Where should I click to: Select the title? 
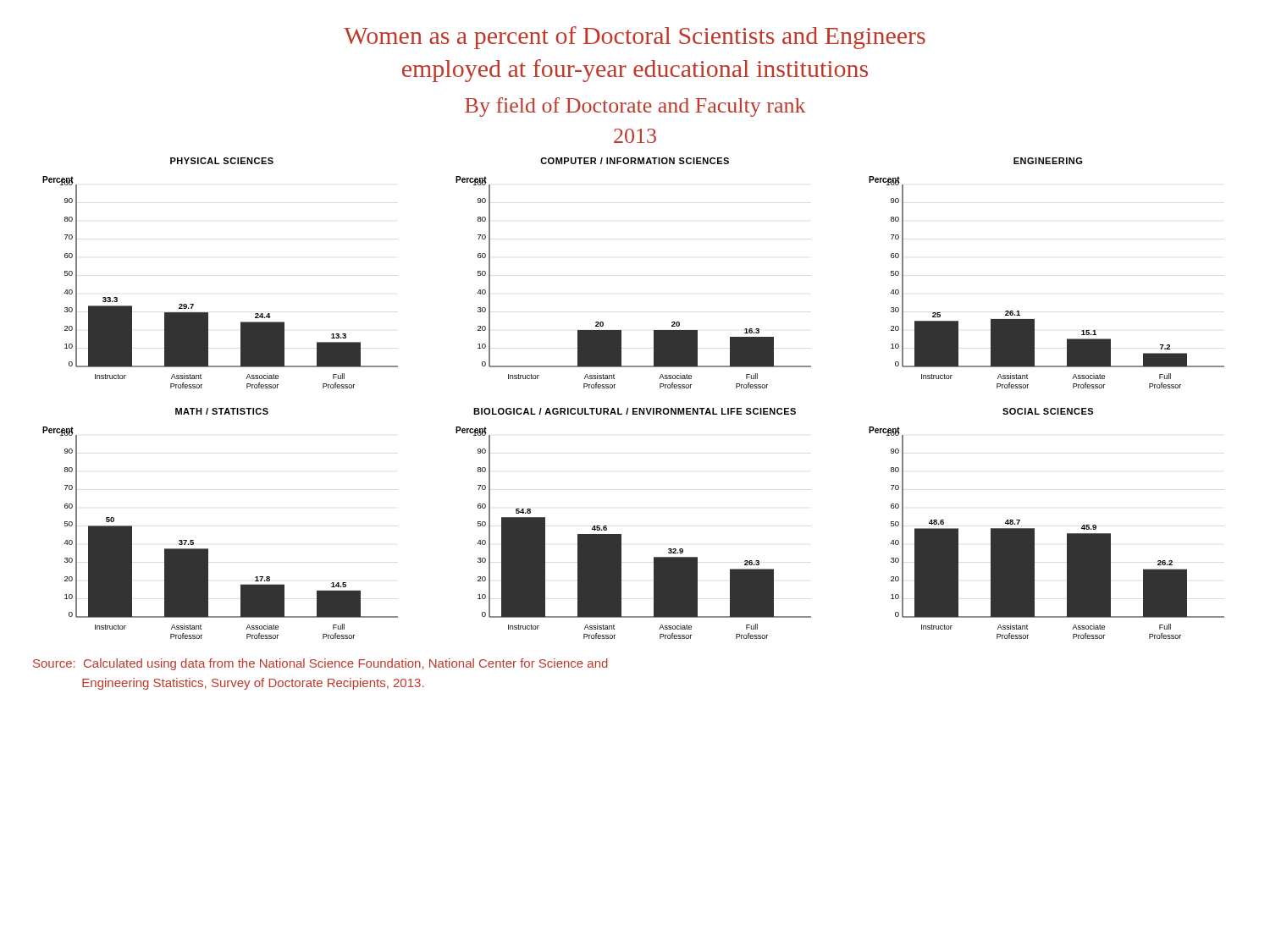click(635, 52)
